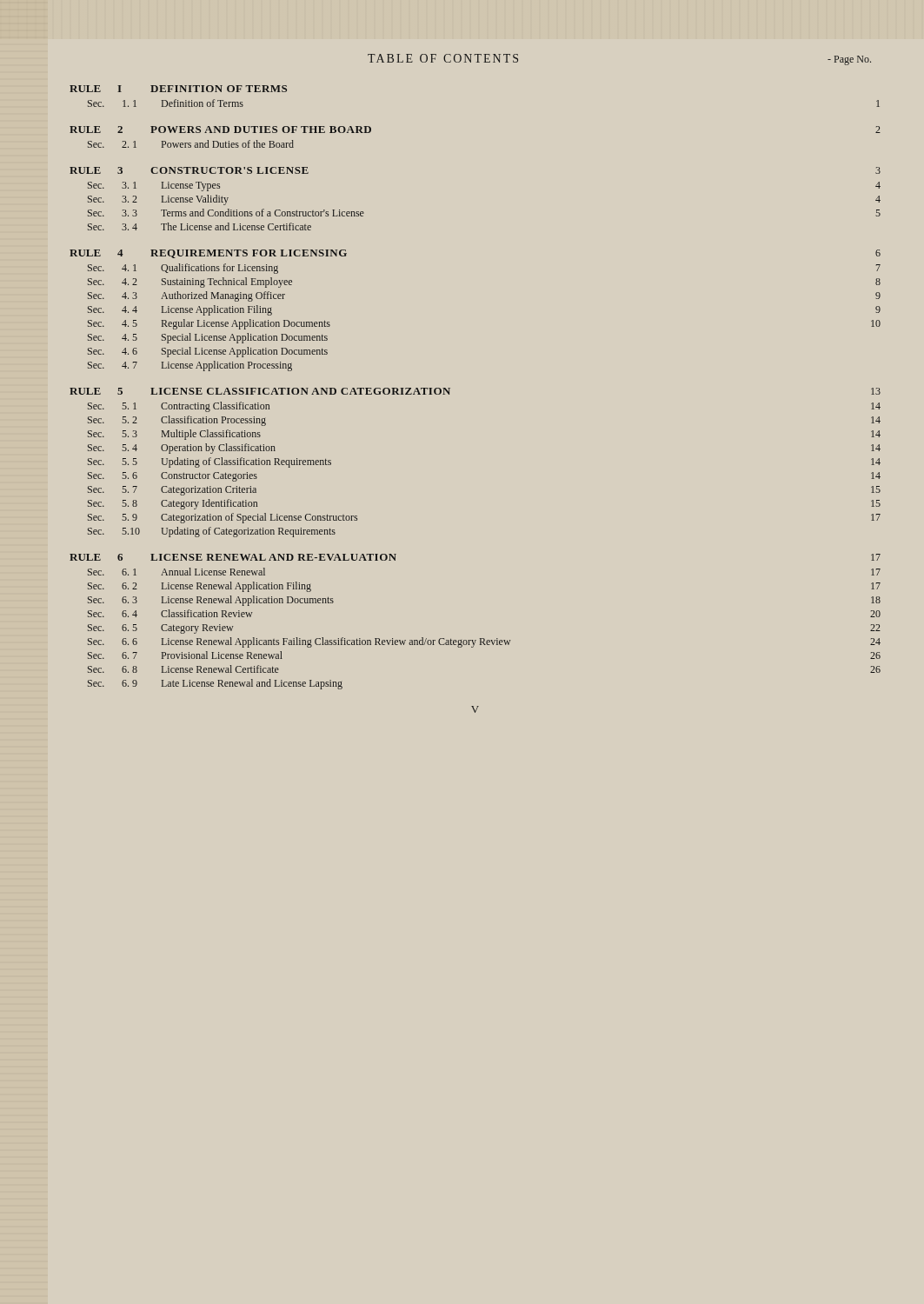Image resolution: width=924 pixels, height=1304 pixels.
Task: Where is the passage that starts "Sec. 3. 4"?
Action: point(199,226)
